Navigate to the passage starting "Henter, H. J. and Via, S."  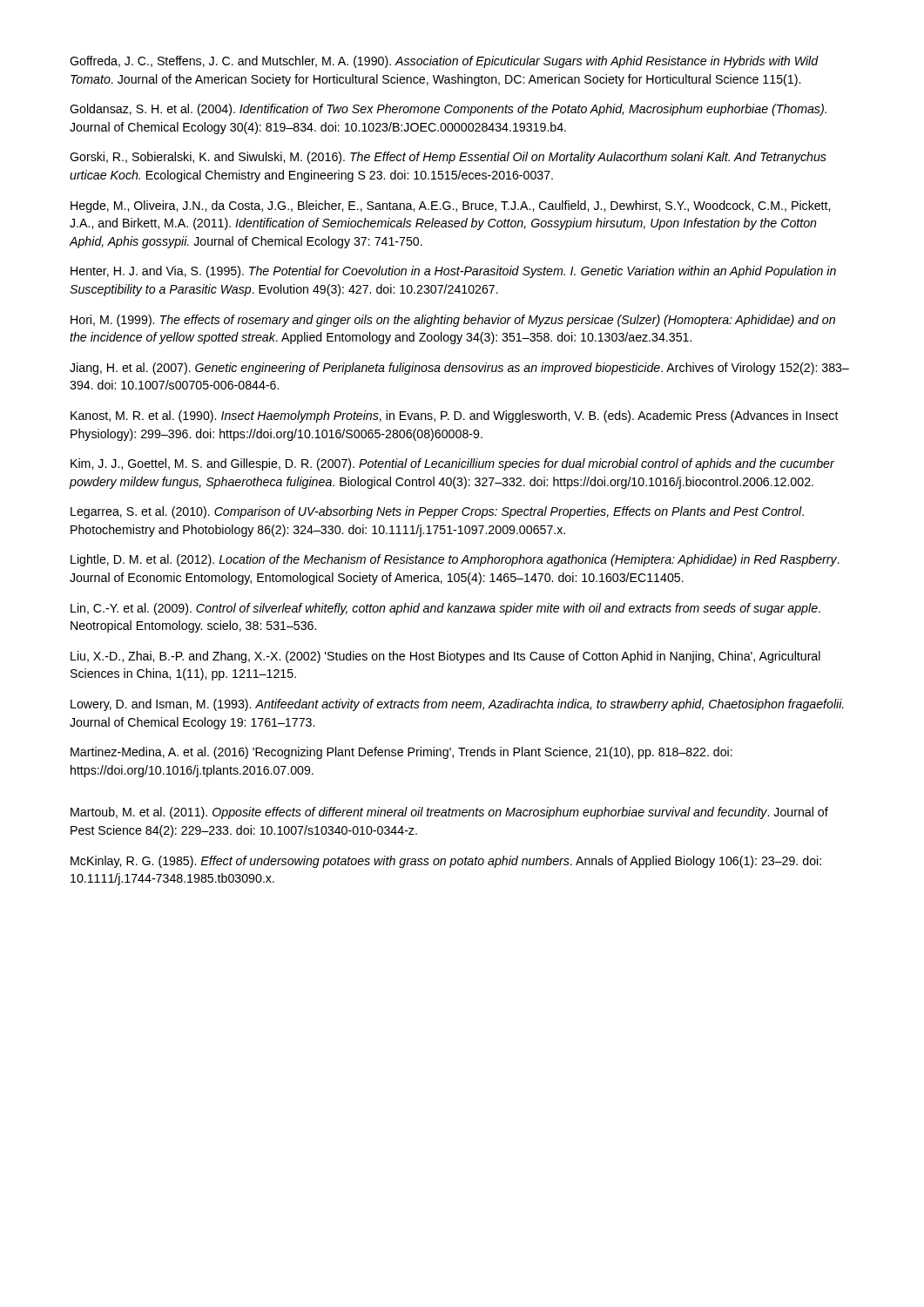pos(462,281)
